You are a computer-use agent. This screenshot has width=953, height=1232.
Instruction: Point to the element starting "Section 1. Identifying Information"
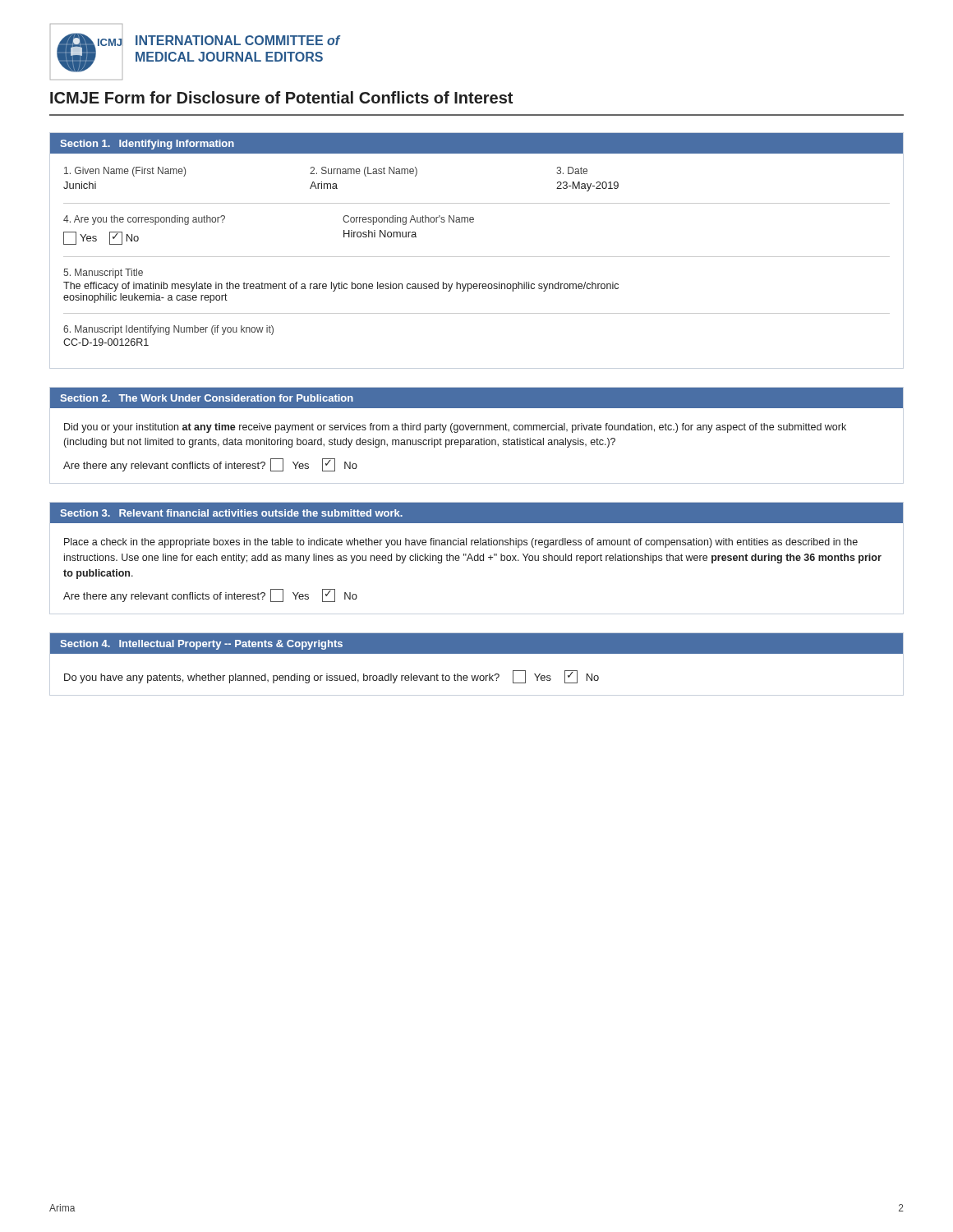coord(147,143)
